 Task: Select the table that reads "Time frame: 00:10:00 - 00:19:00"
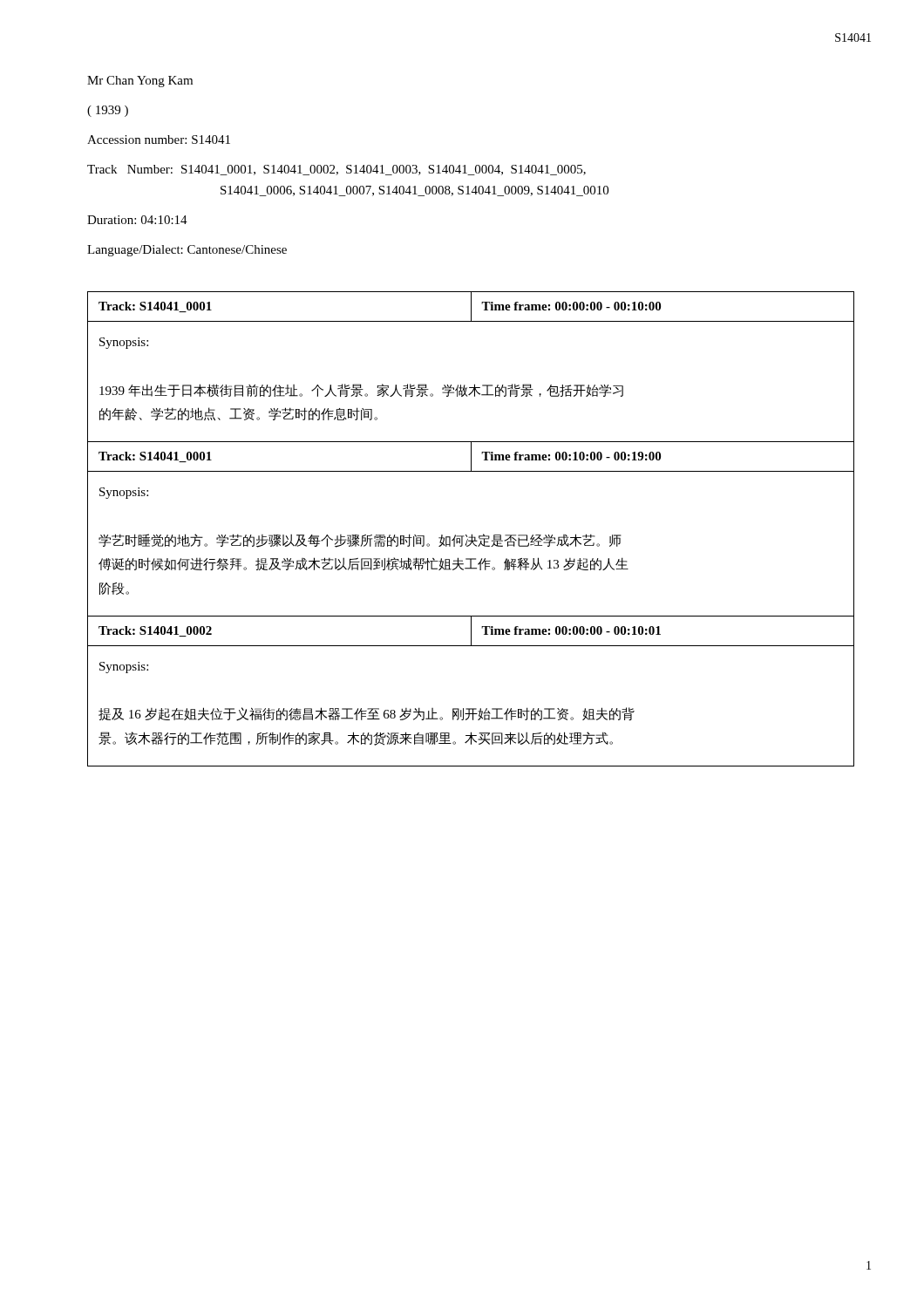471,529
